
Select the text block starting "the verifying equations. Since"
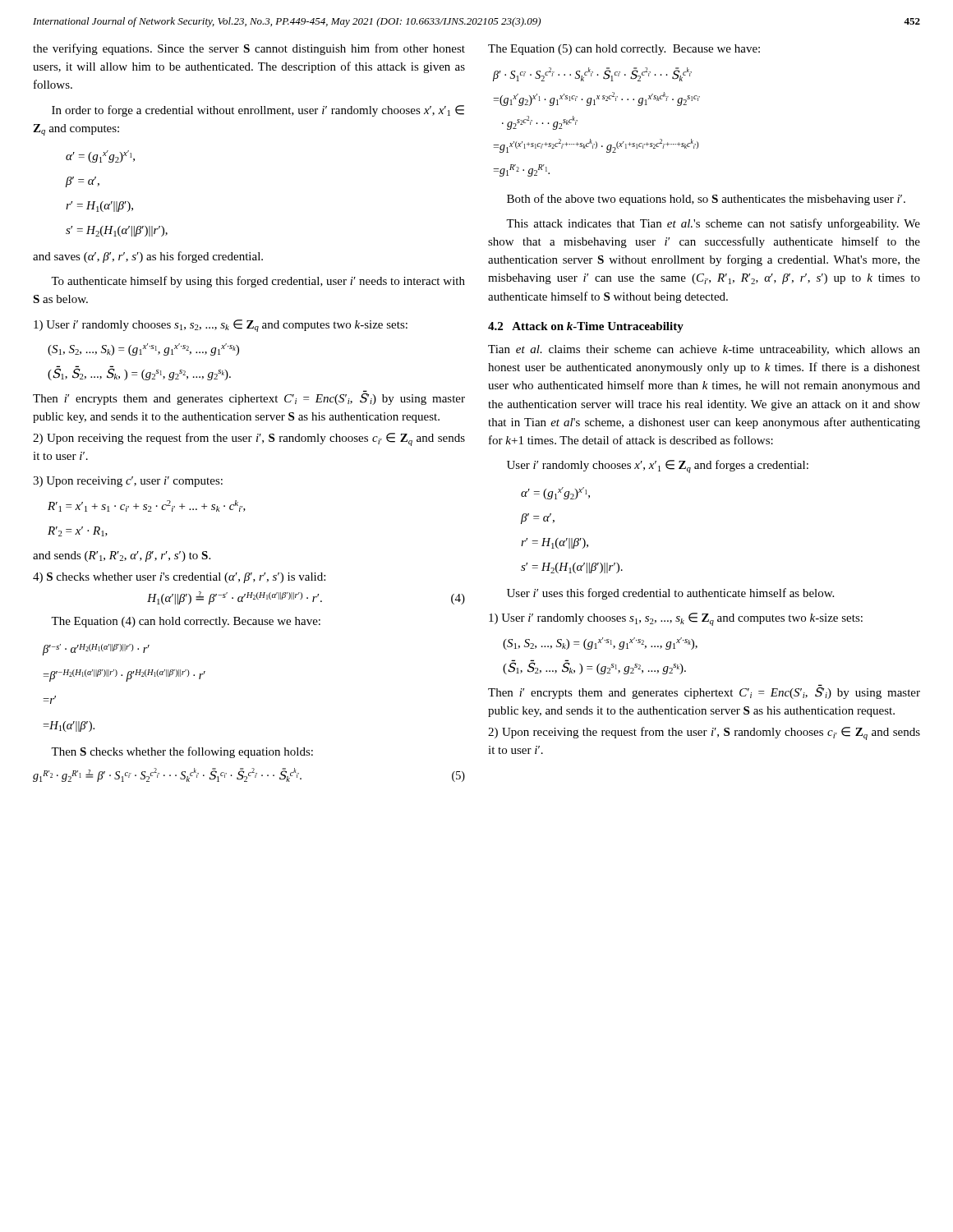tap(249, 67)
